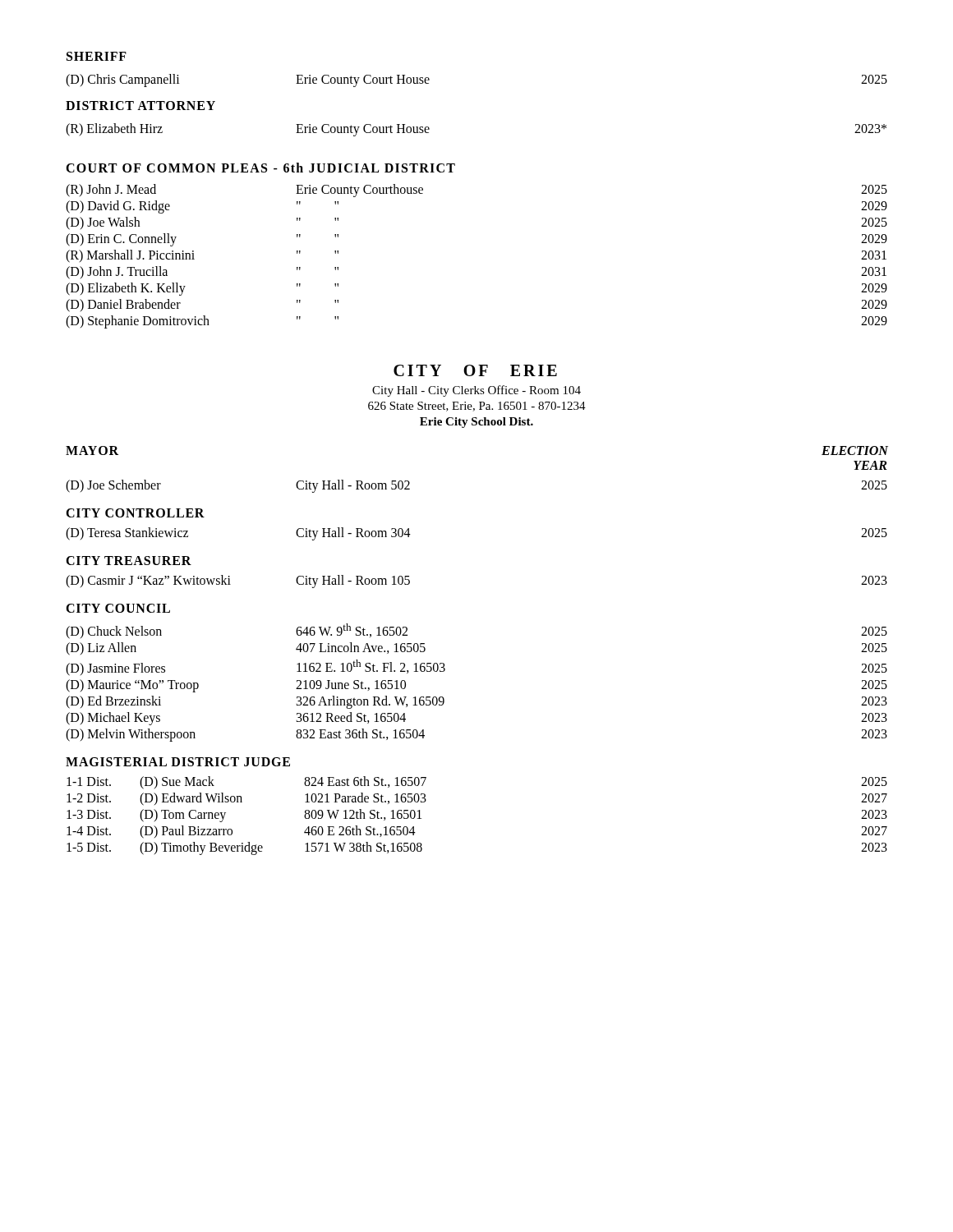Select the block starting "(D) Erin C. Connelly " " 2029"

coord(115,240)
